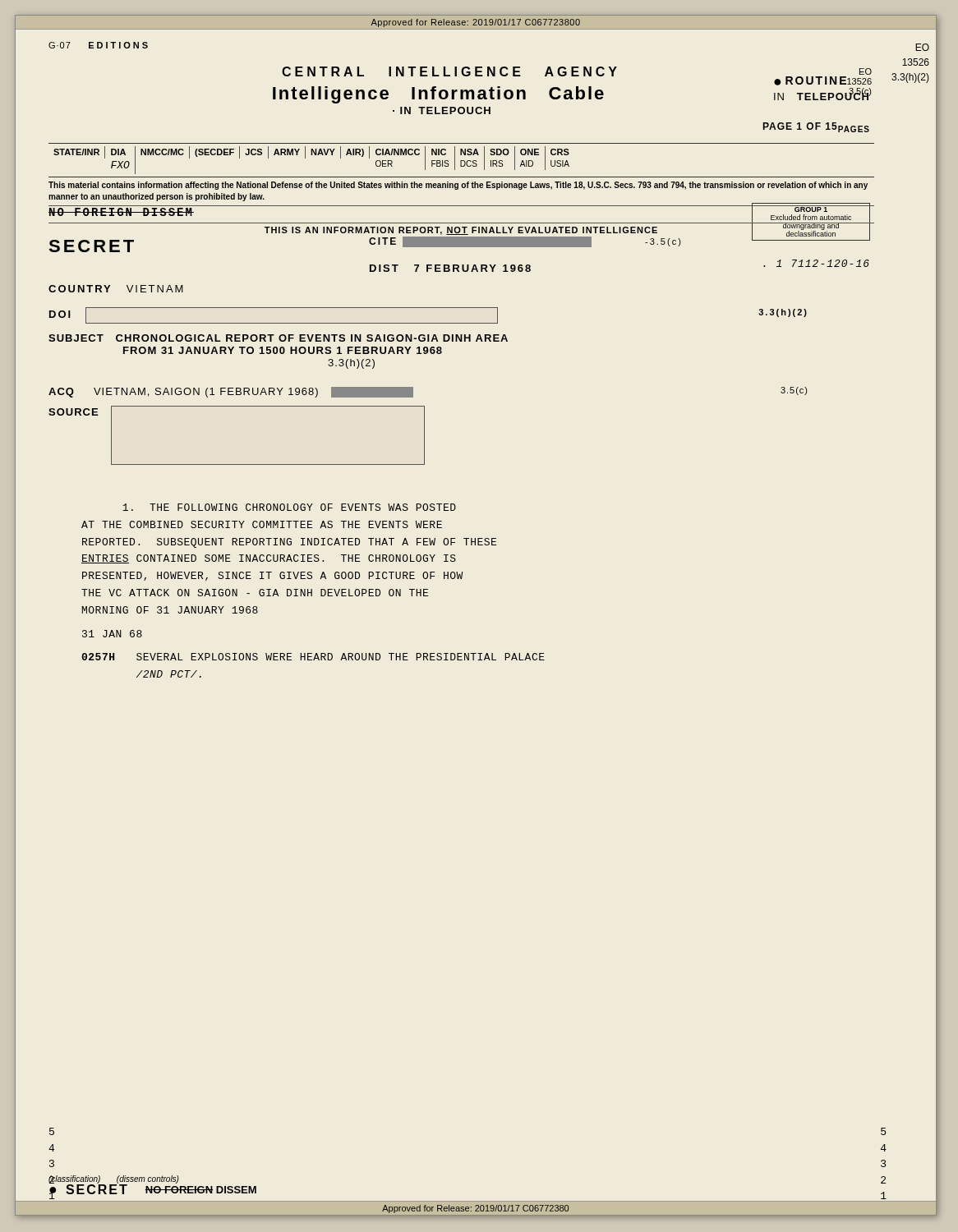The image size is (958, 1232).
Task: Navigate to the text starting "PAGE 1 OF 15PAGES"
Action: (816, 127)
